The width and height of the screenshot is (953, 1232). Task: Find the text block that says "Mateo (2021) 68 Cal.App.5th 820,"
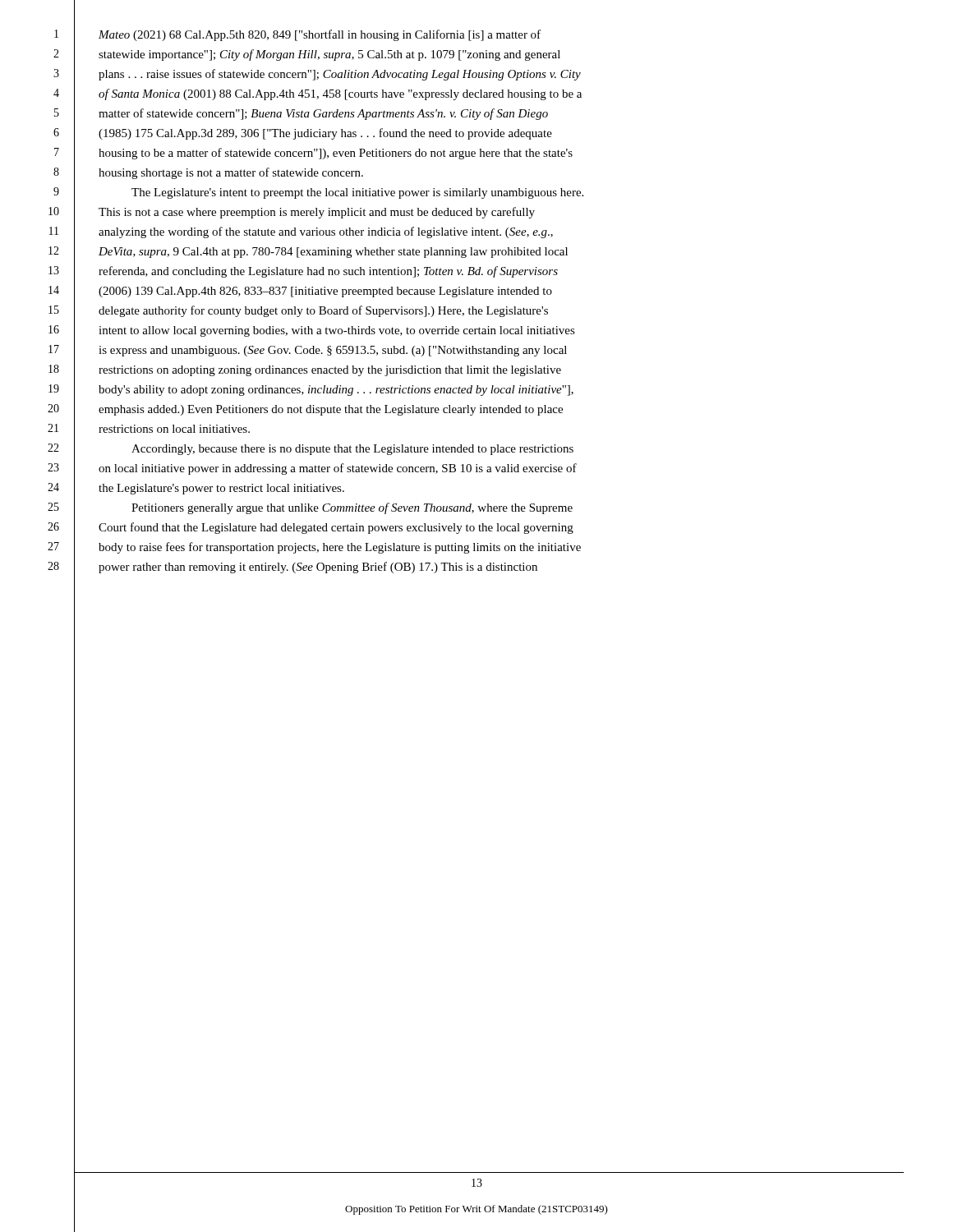pos(501,103)
